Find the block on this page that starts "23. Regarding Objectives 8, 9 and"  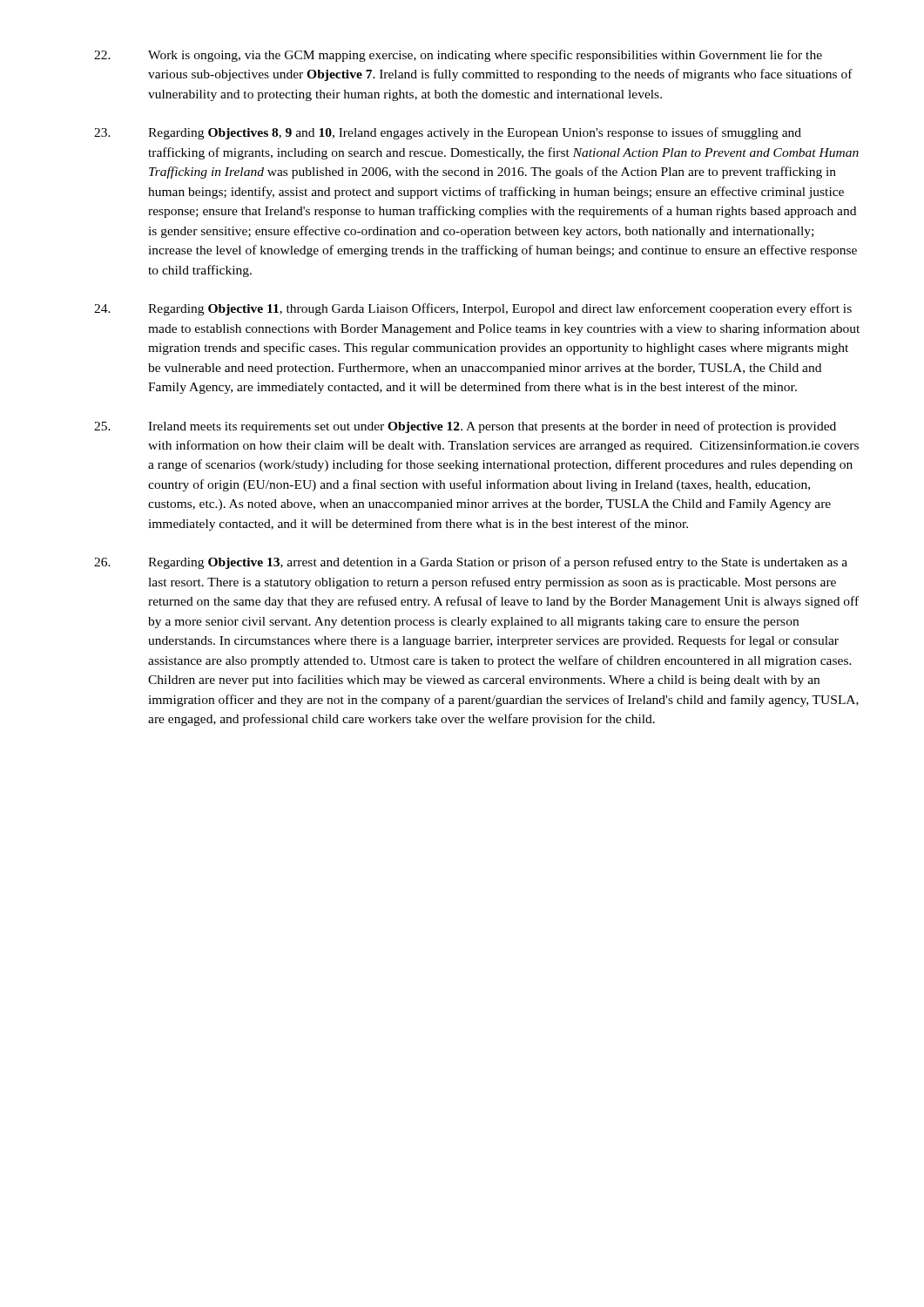[x=478, y=202]
